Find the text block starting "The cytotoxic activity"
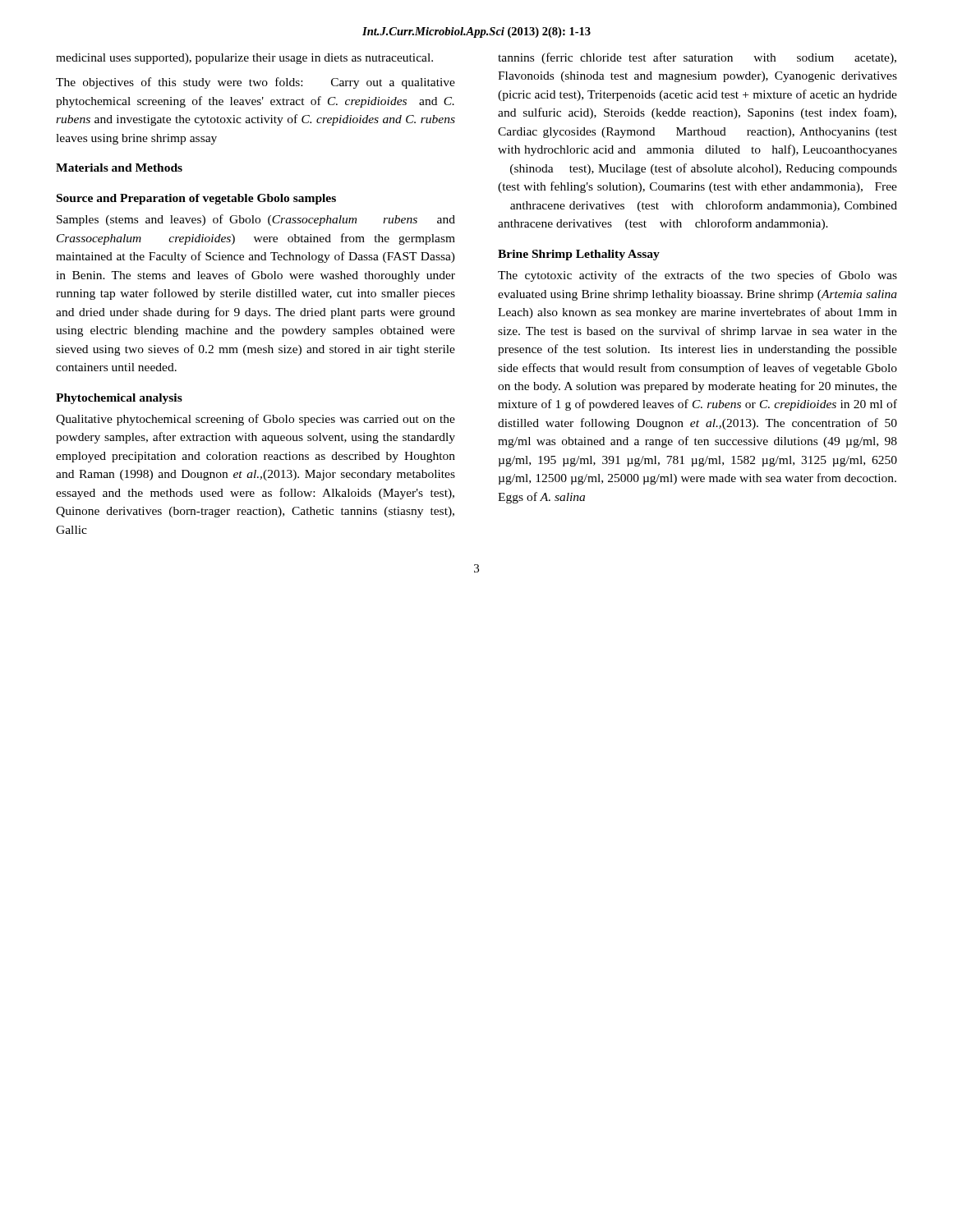953x1232 pixels. (698, 386)
